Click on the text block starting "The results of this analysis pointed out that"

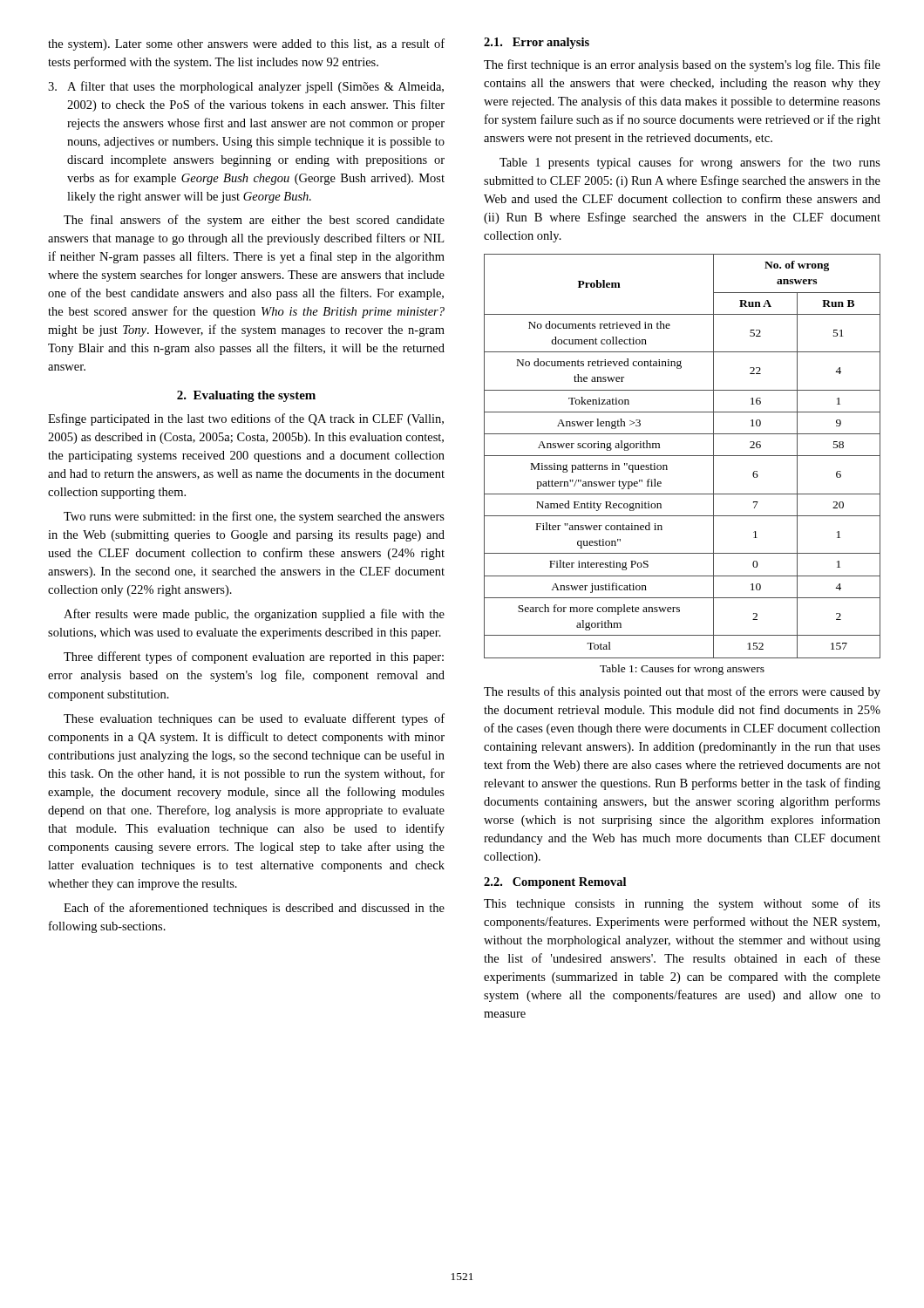click(x=682, y=774)
